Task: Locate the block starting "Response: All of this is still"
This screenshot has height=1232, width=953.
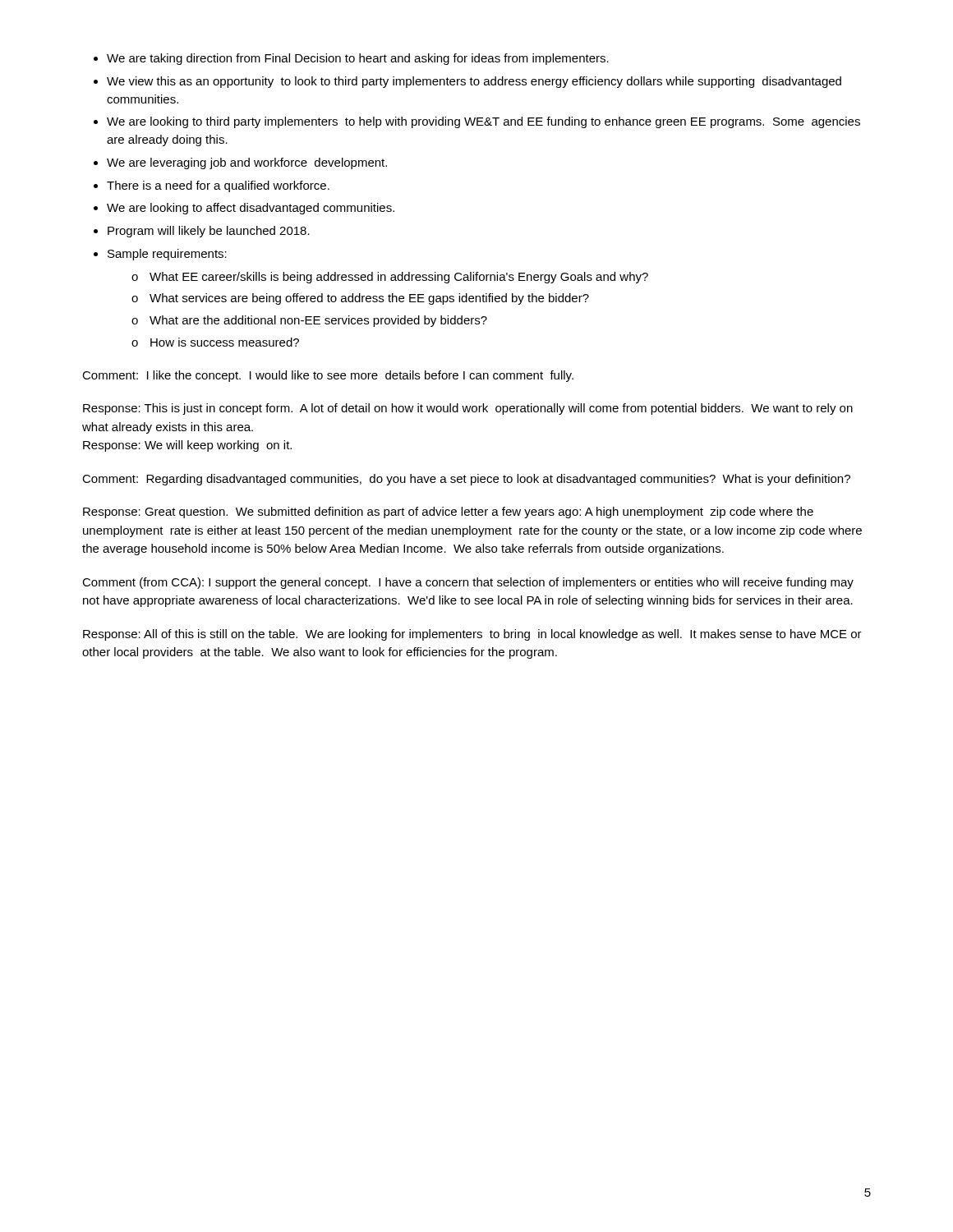Action: [x=472, y=642]
